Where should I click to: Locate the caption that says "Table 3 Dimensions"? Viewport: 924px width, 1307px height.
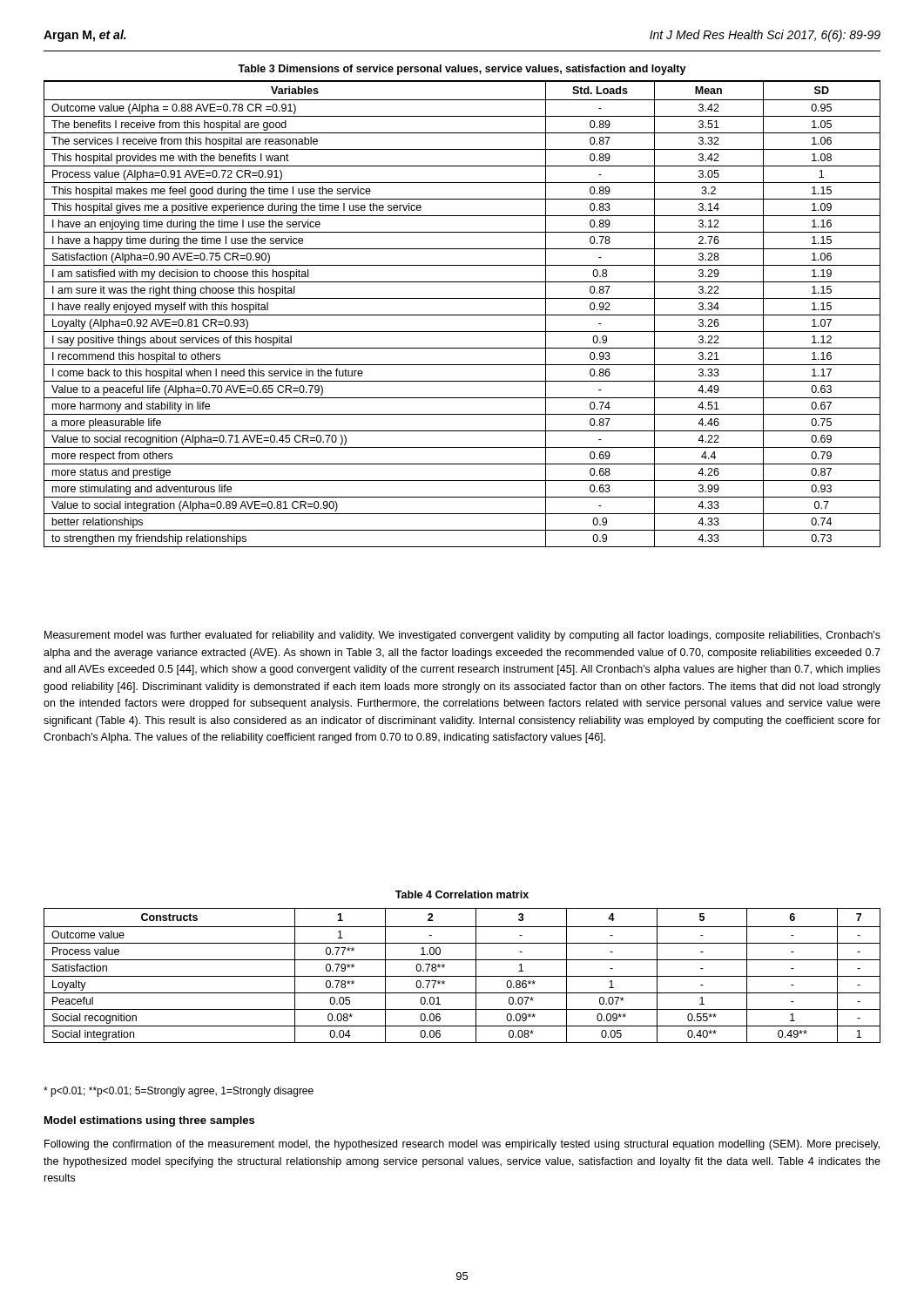click(462, 69)
